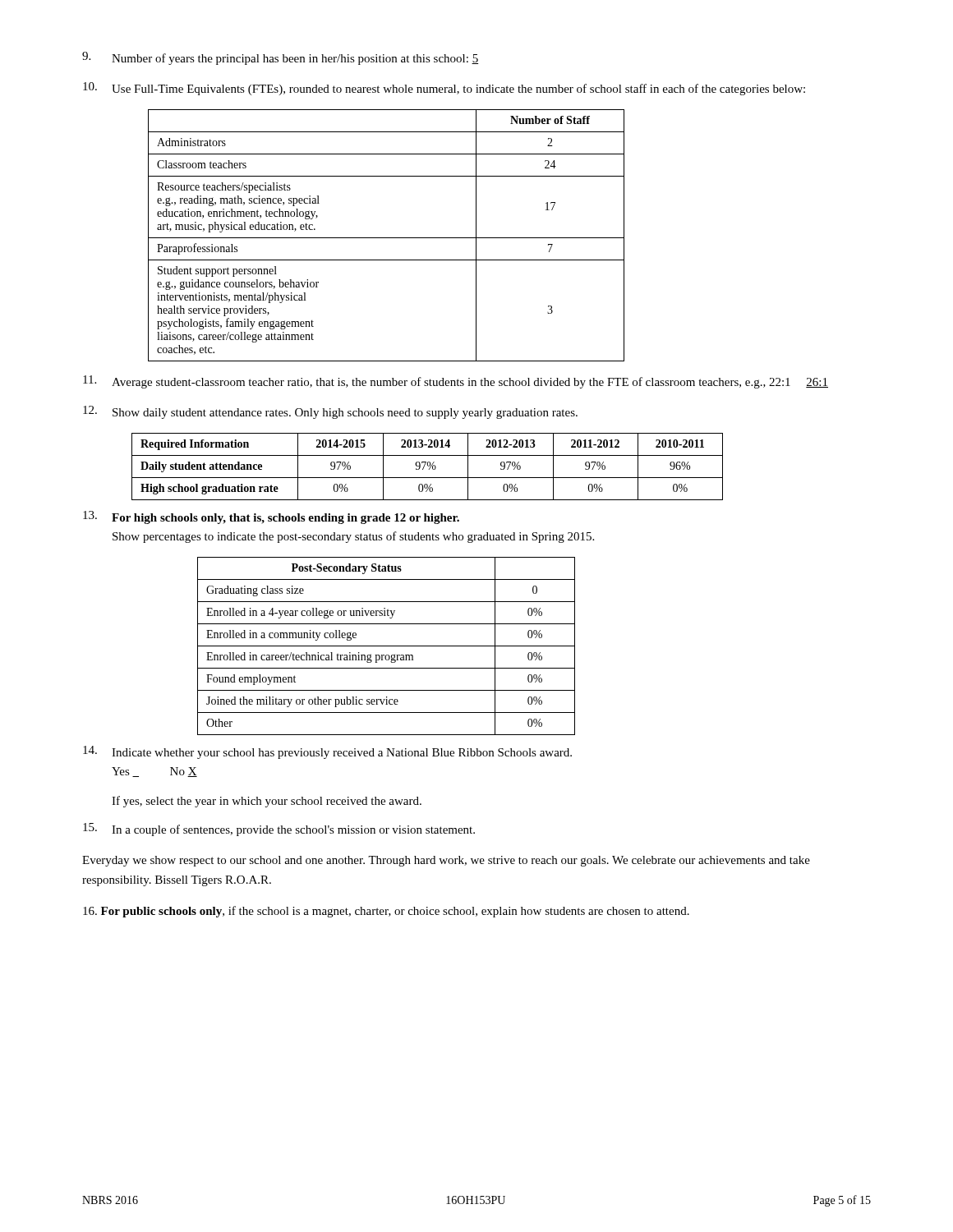Find the list item containing "9. Number of years the principal"

pos(476,59)
